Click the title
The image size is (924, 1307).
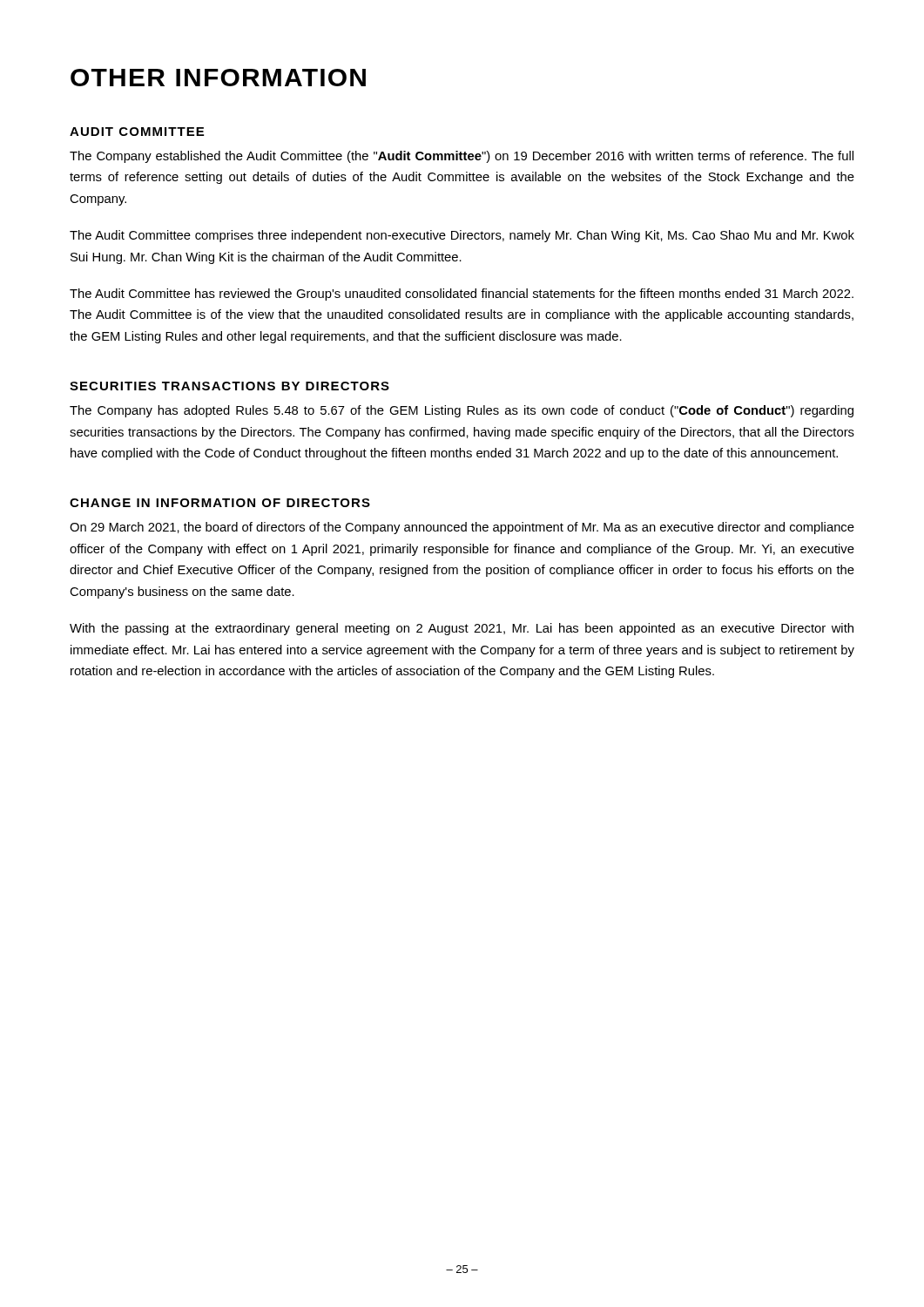point(219,77)
